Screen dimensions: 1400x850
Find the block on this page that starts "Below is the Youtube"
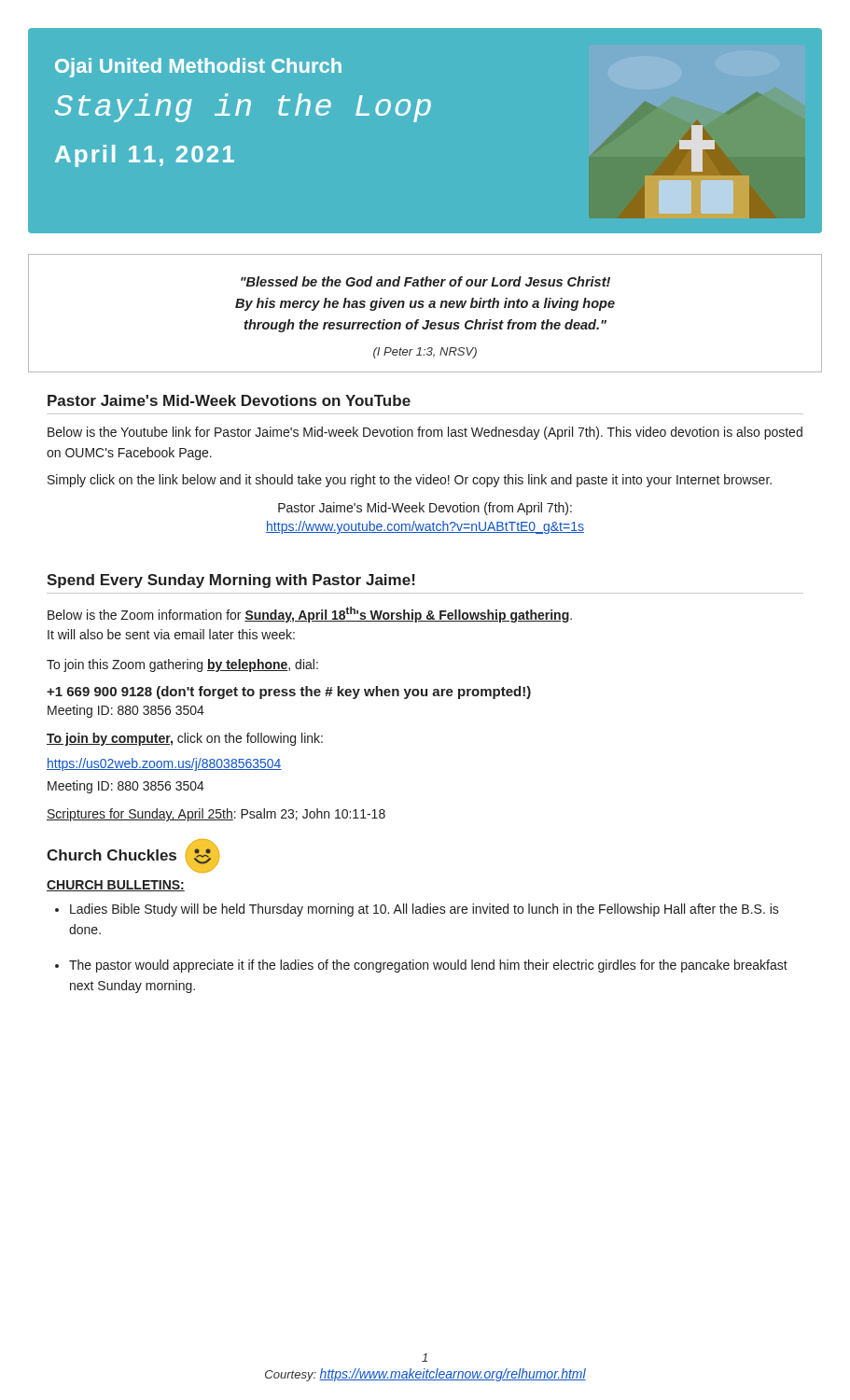pyautogui.click(x=425, y=442)
